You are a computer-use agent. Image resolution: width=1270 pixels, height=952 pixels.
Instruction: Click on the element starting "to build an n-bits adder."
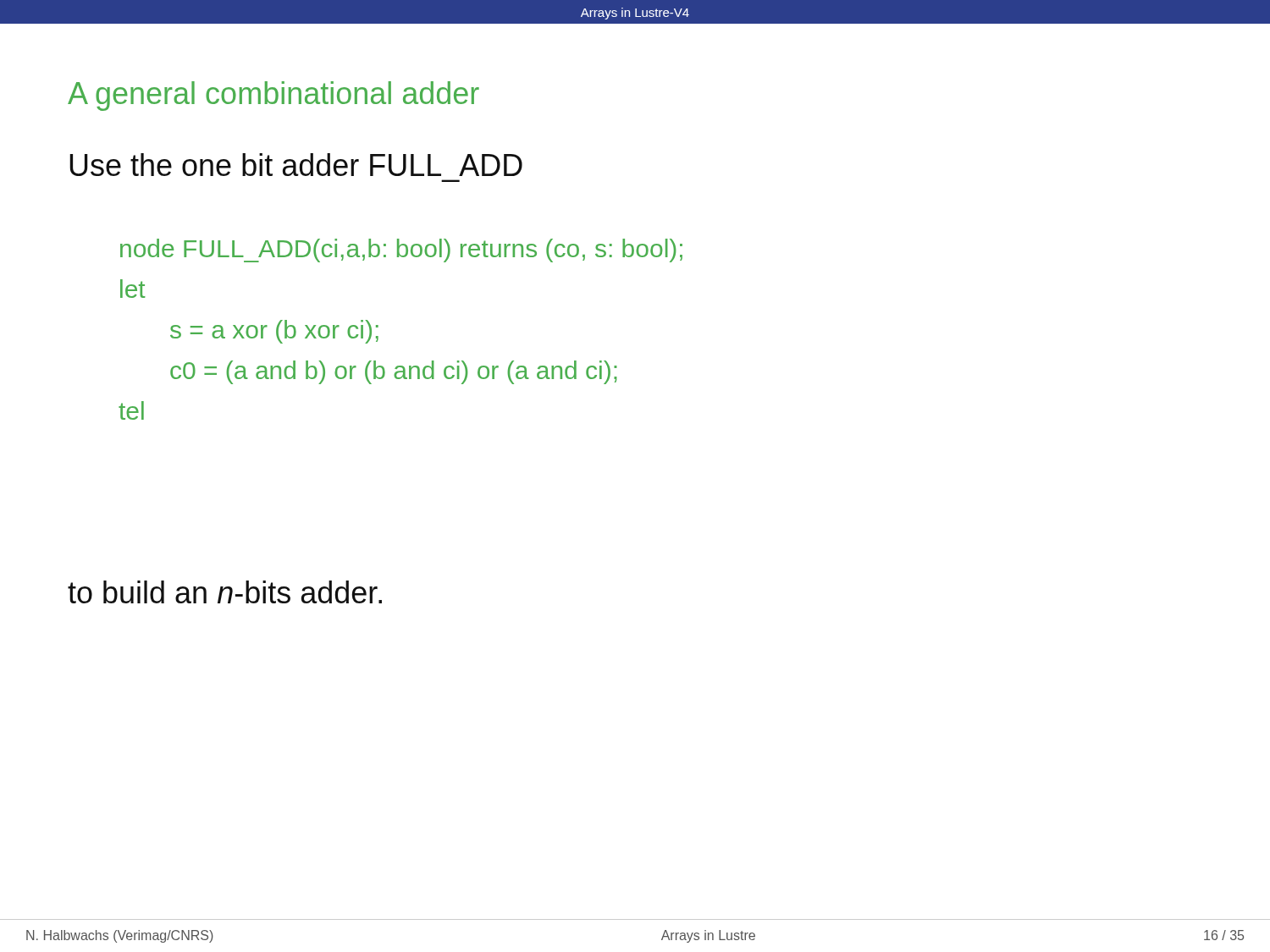[226, 593]
